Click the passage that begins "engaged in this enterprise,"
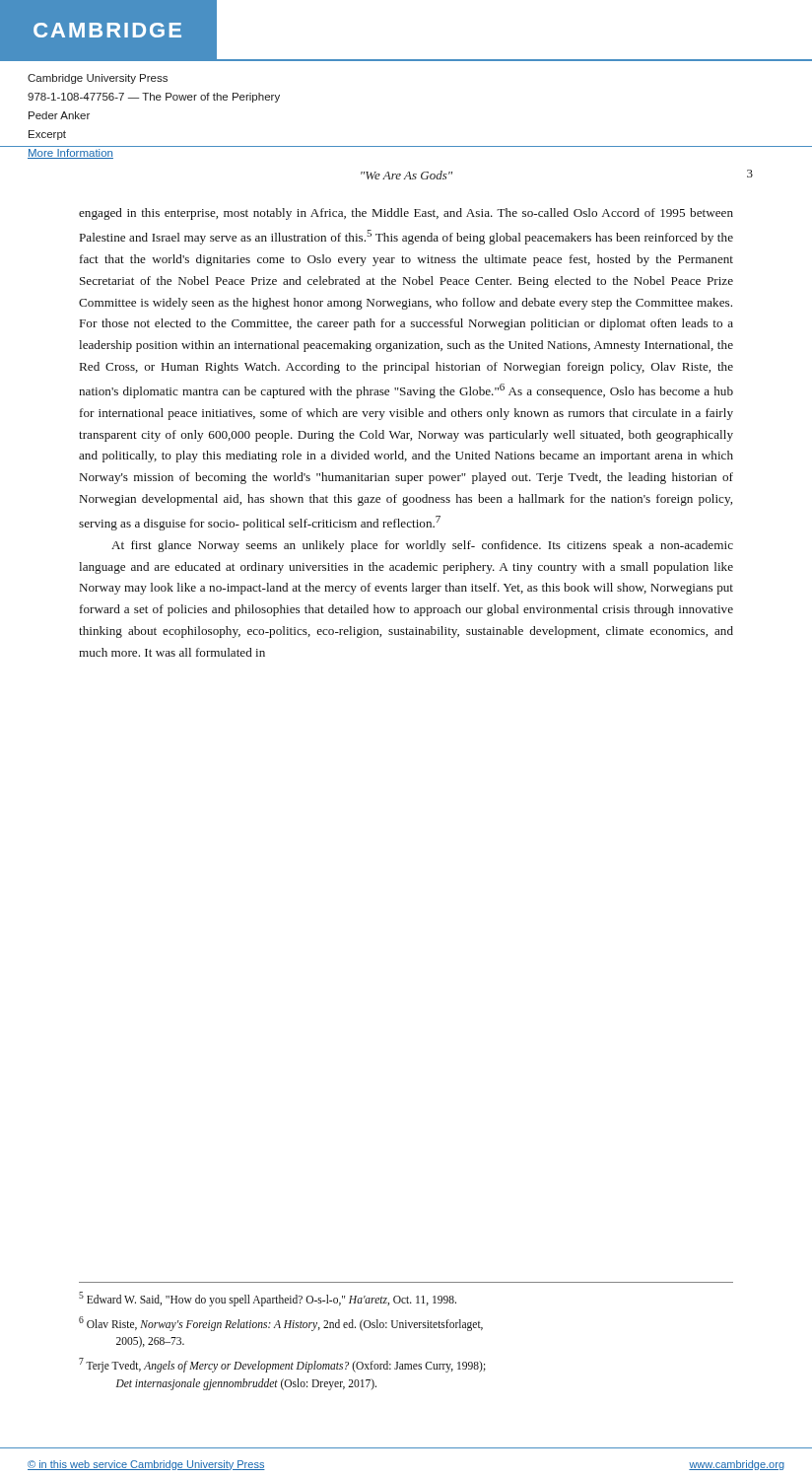 point(406,433)
